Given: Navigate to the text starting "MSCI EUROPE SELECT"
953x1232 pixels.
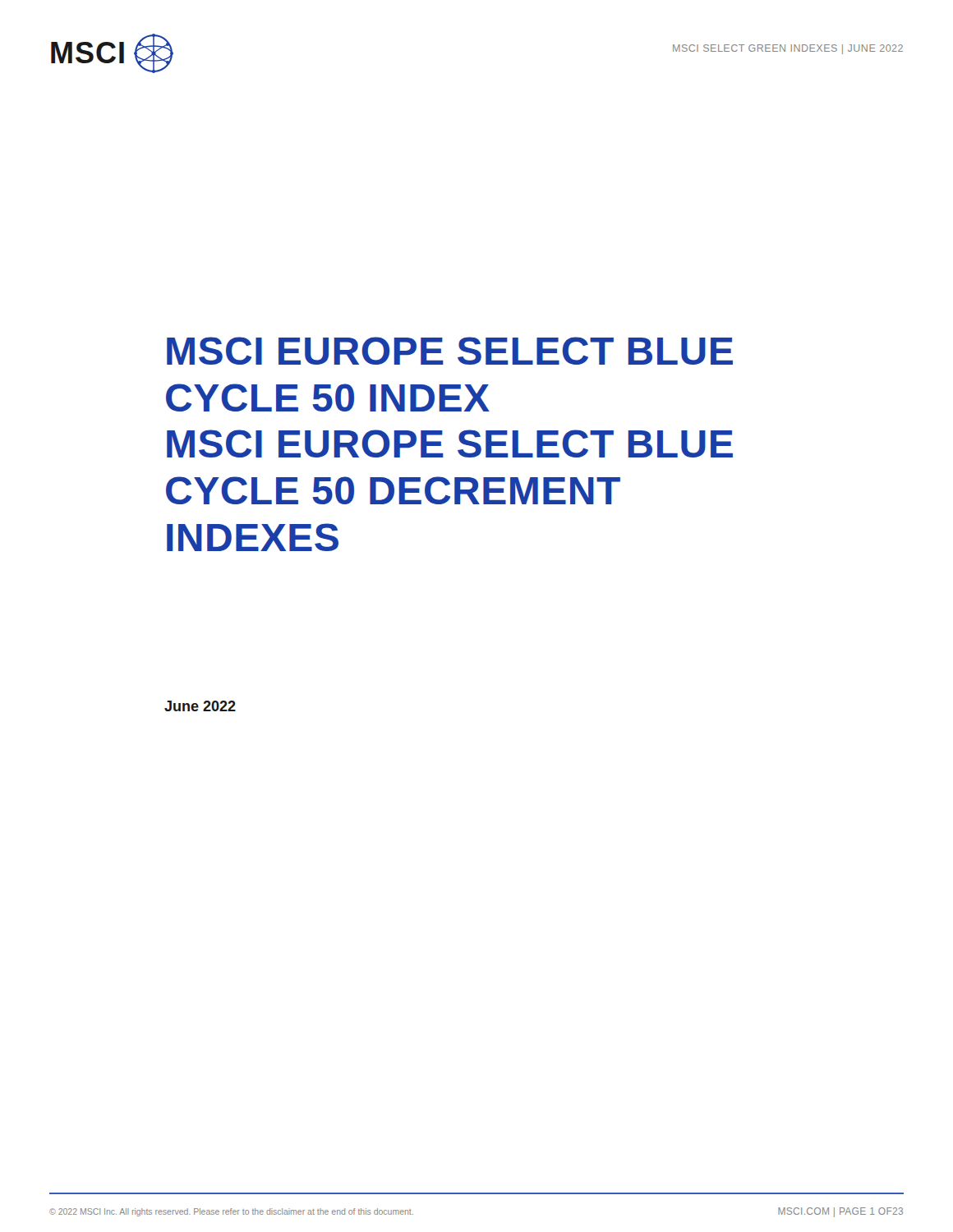Looking at the screenshot, I should pyautogui.click(x=452, y=445).
